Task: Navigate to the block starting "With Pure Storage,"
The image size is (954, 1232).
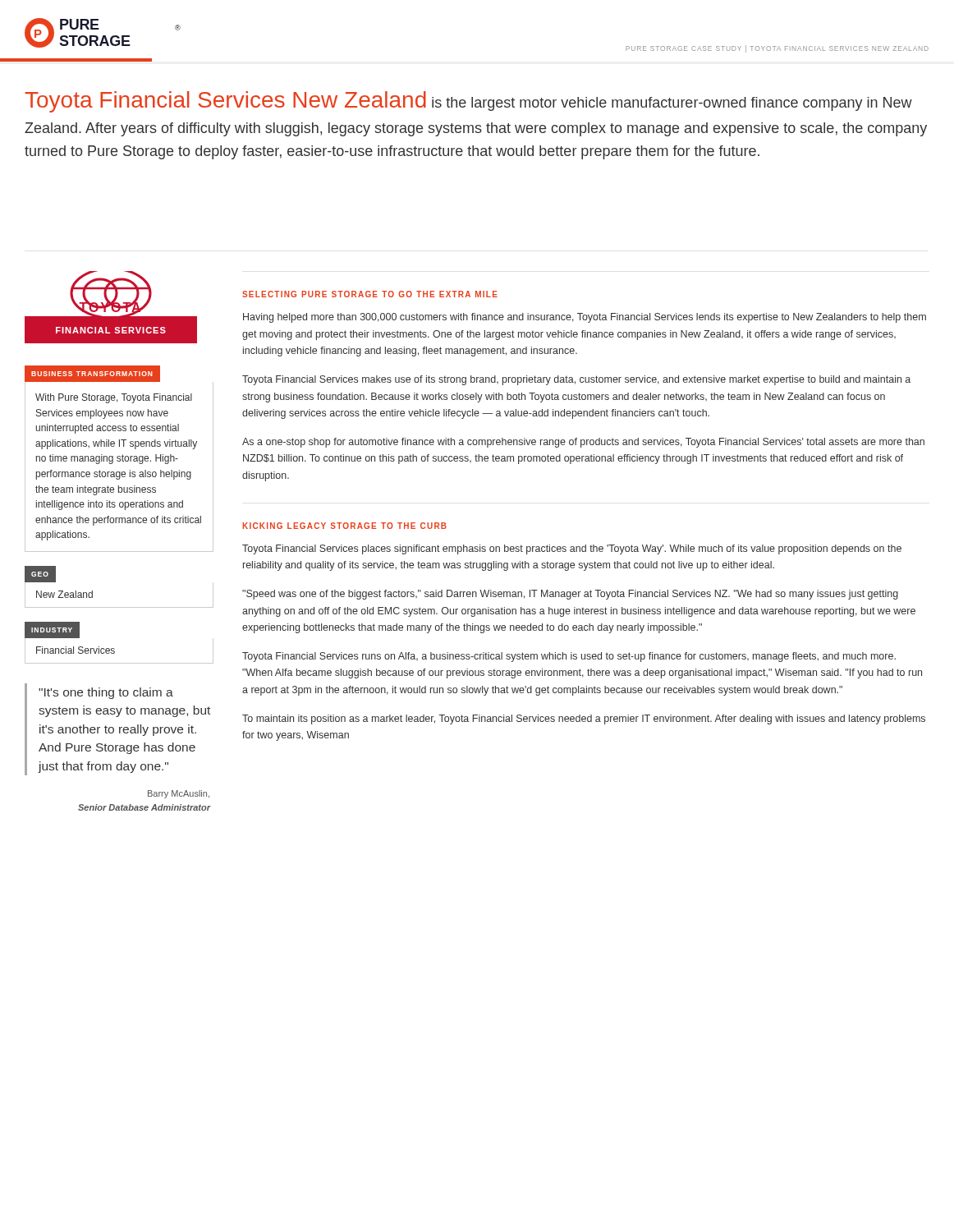Action: click(119, 466)
